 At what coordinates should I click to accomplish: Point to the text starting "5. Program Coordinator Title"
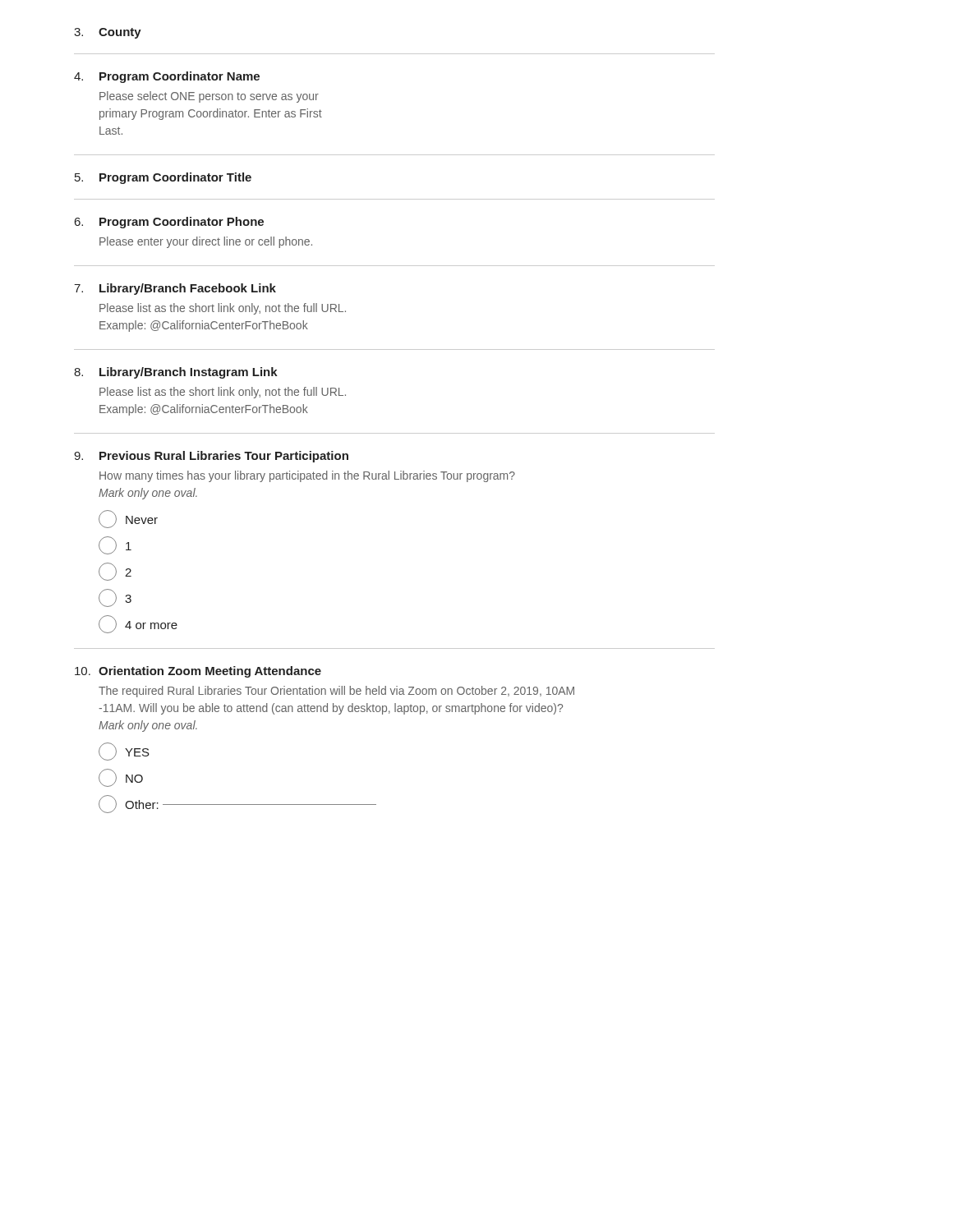click(x=163, y=178)
